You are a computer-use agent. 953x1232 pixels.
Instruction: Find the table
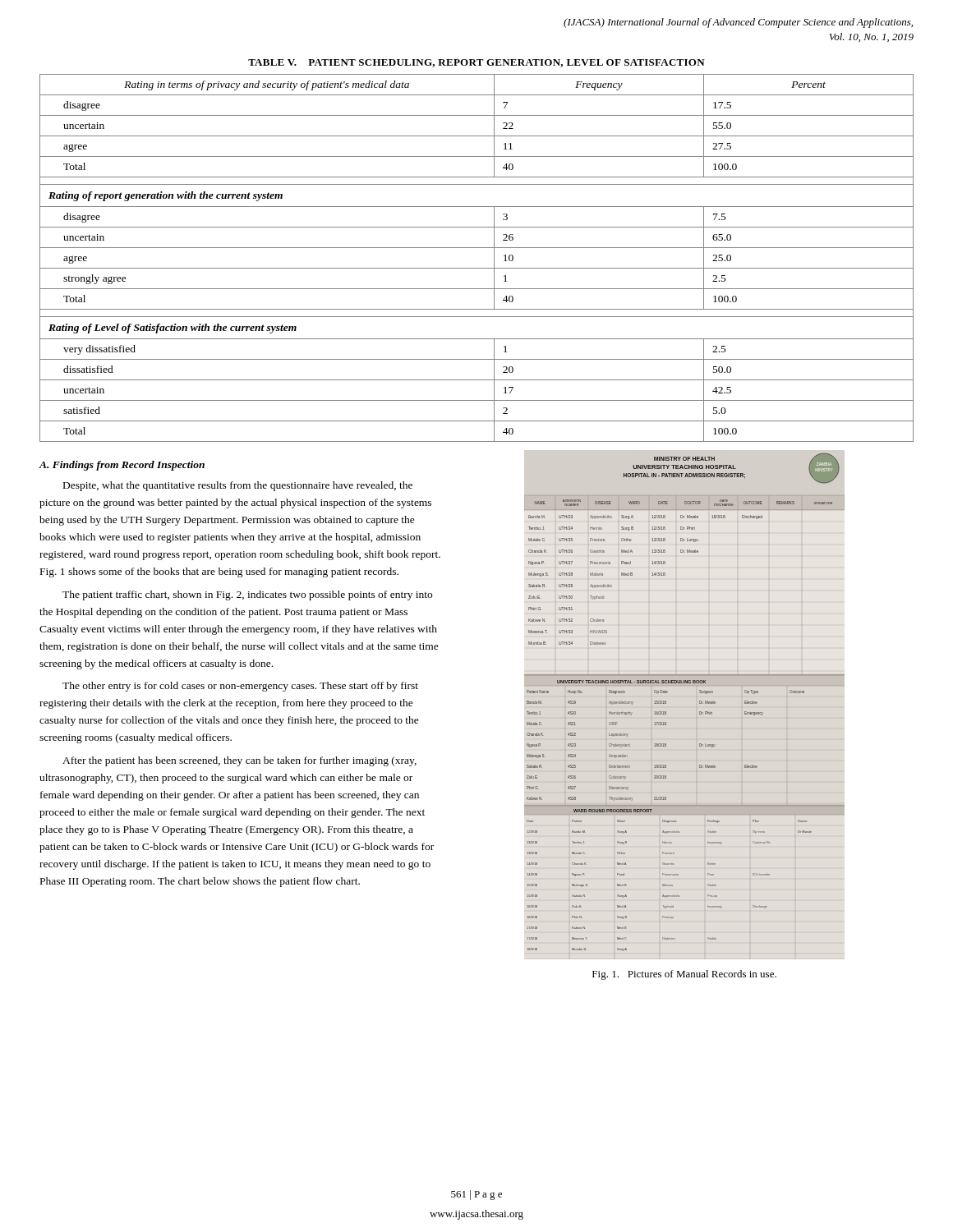[x=476, y=258]
